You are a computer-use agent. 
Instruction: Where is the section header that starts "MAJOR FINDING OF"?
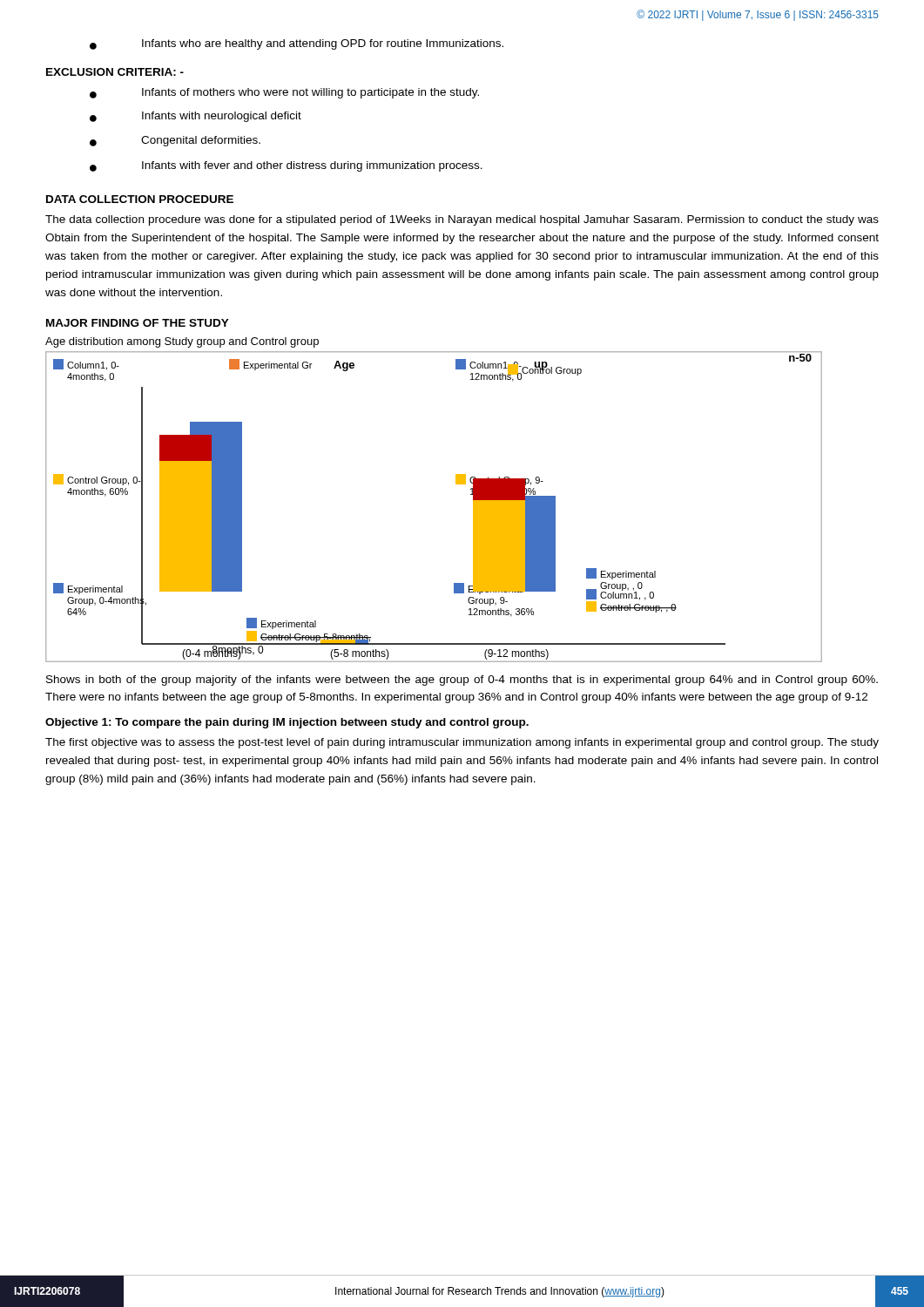click(x=137, y=322)
